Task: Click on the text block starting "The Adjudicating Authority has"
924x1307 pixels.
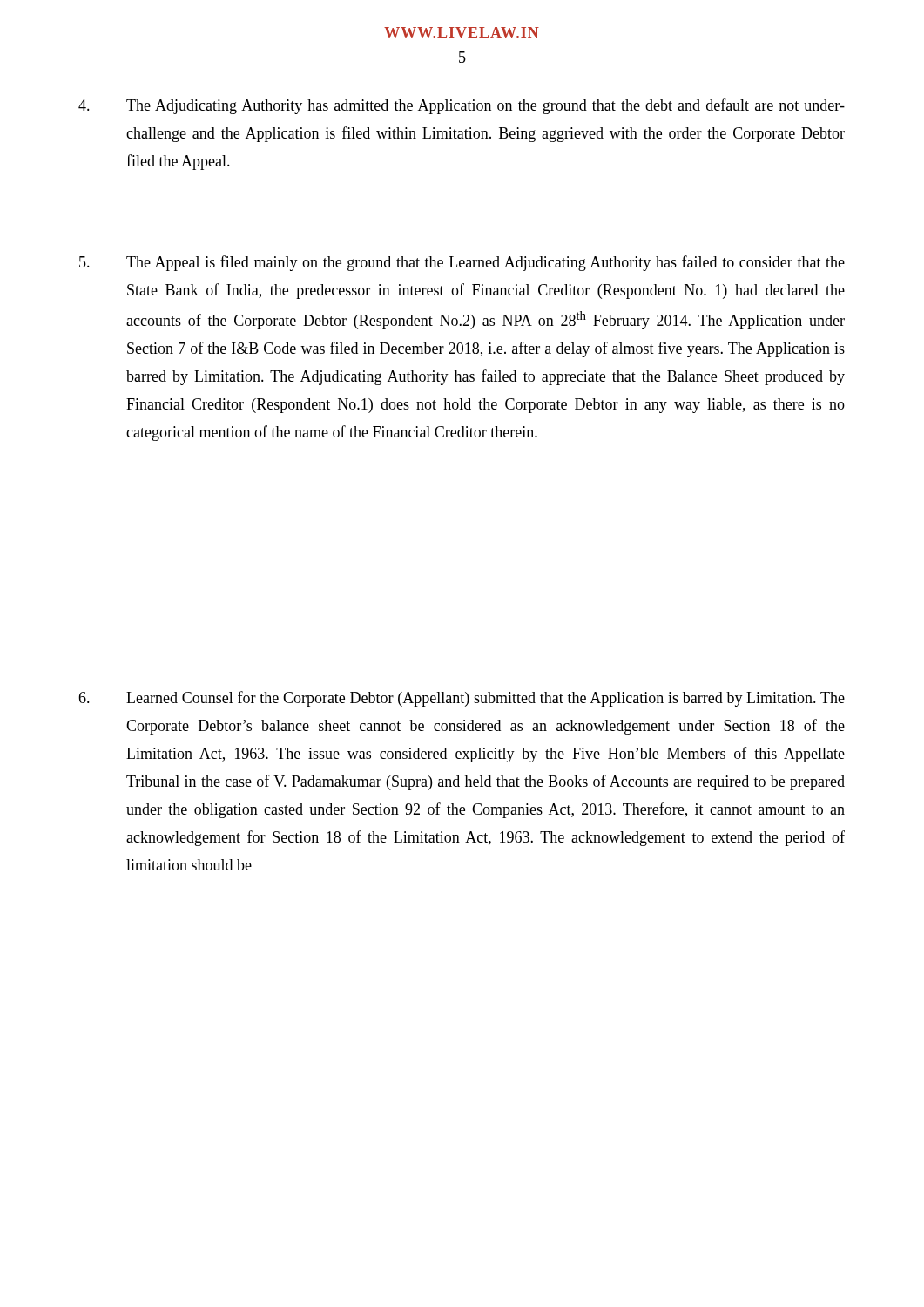Action: point(462,133)
